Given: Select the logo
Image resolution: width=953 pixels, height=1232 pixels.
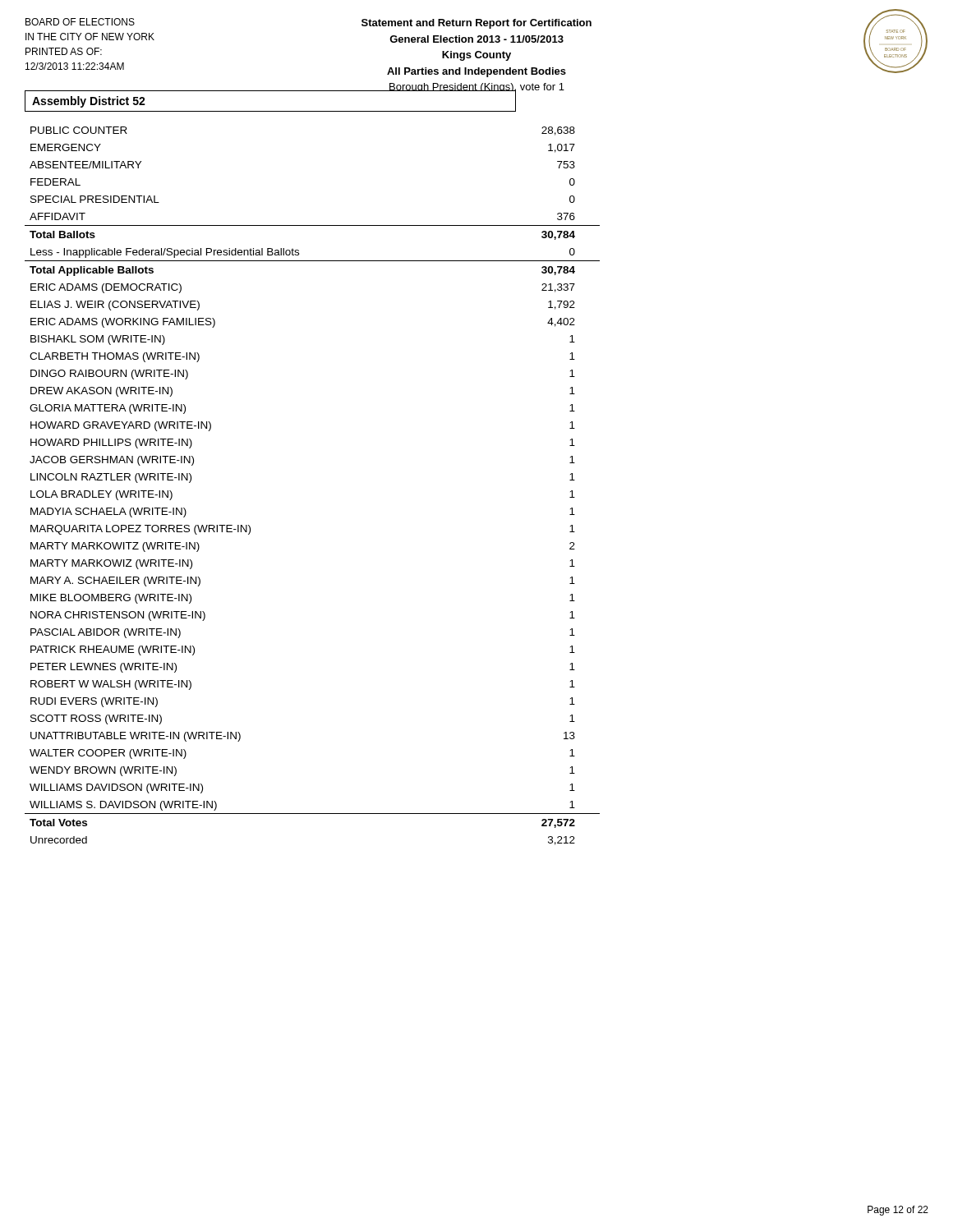Looking at the screenshot, I should 895,41.
